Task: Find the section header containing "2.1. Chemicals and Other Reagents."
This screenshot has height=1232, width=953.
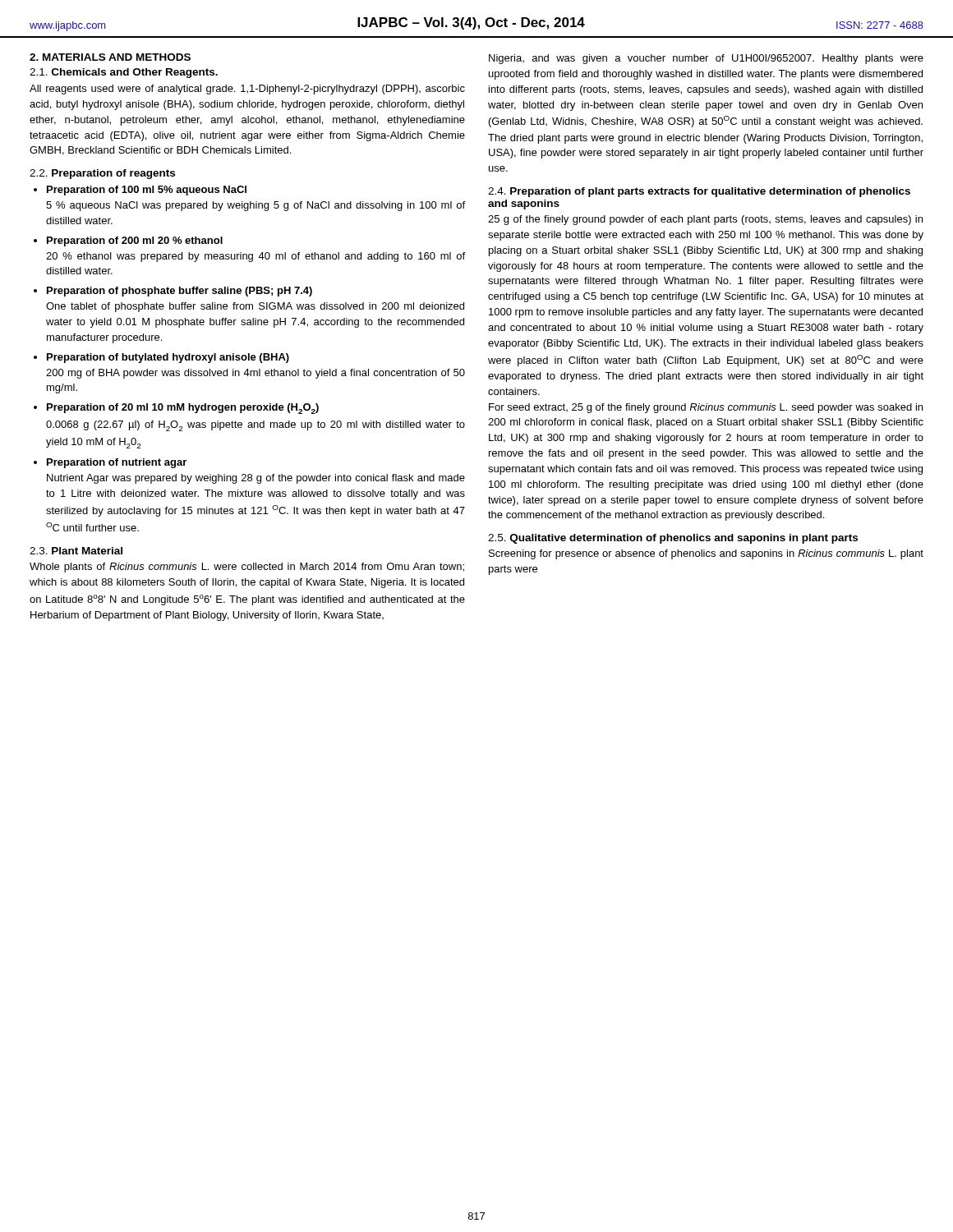Action: pos(124,72)
